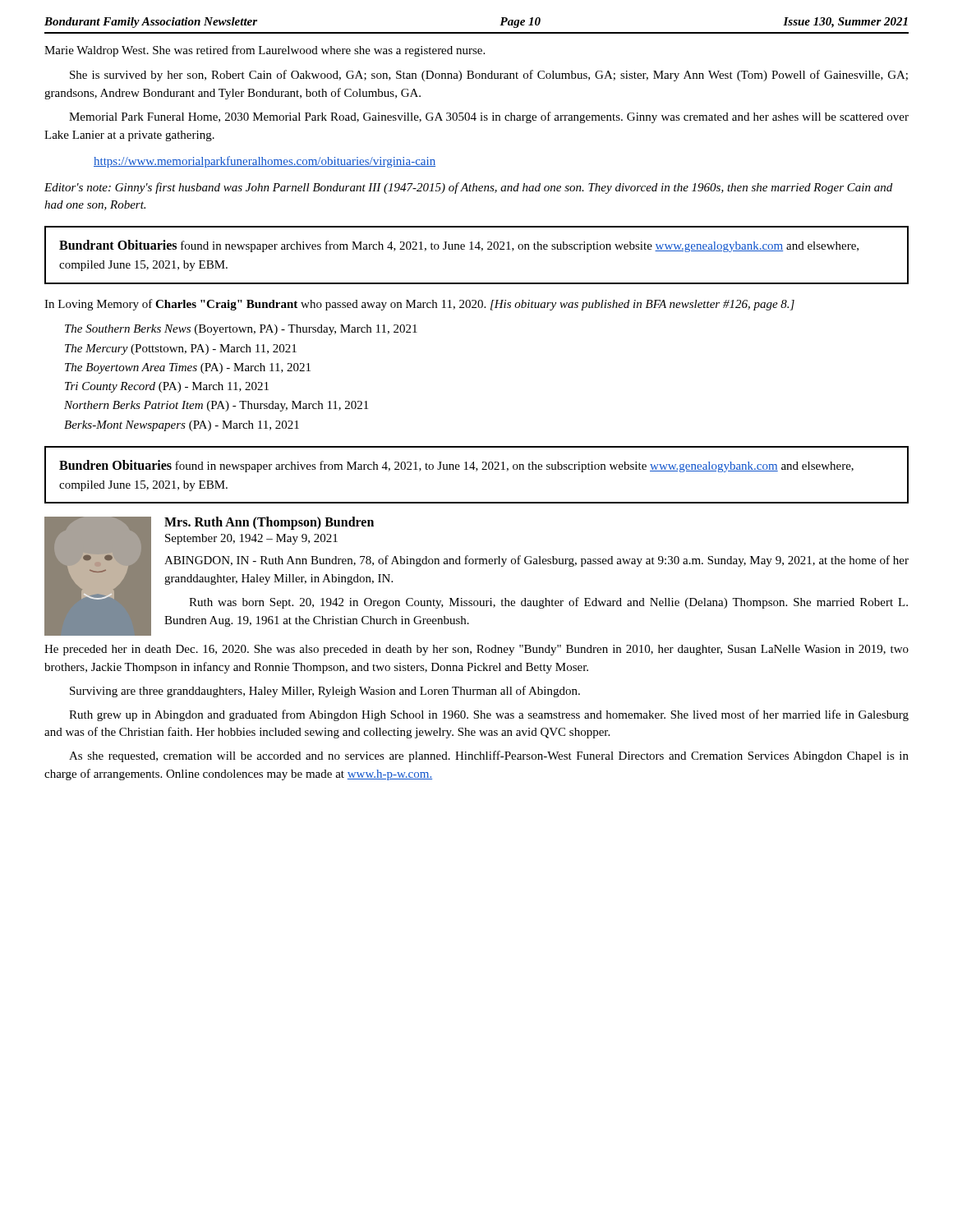The image size is (953, 1232).
Task: Click the passage that begins "Tri County Record (PA) -"
Action: (167, 386)
